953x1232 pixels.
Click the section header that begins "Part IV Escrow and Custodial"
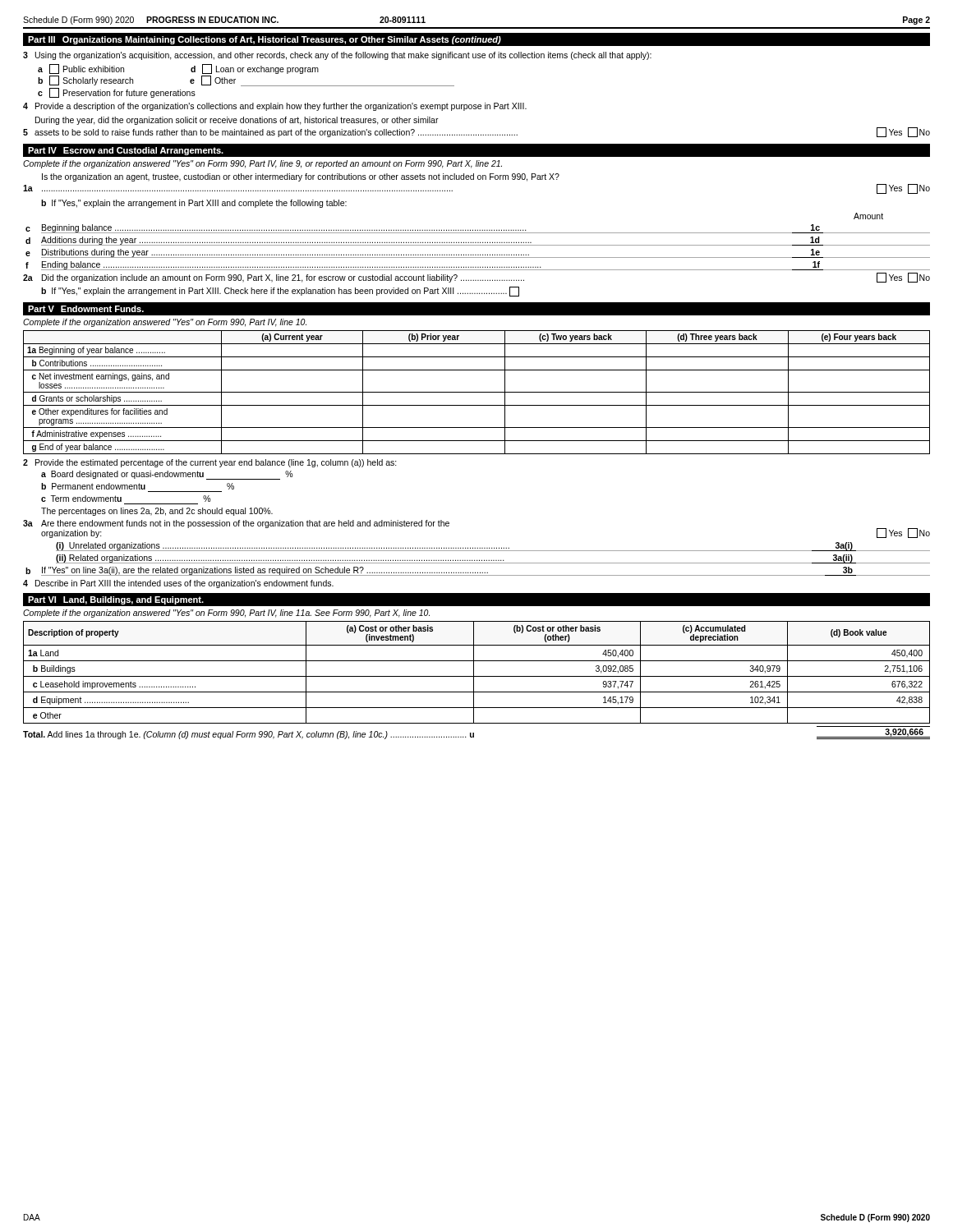coord(126,150)
